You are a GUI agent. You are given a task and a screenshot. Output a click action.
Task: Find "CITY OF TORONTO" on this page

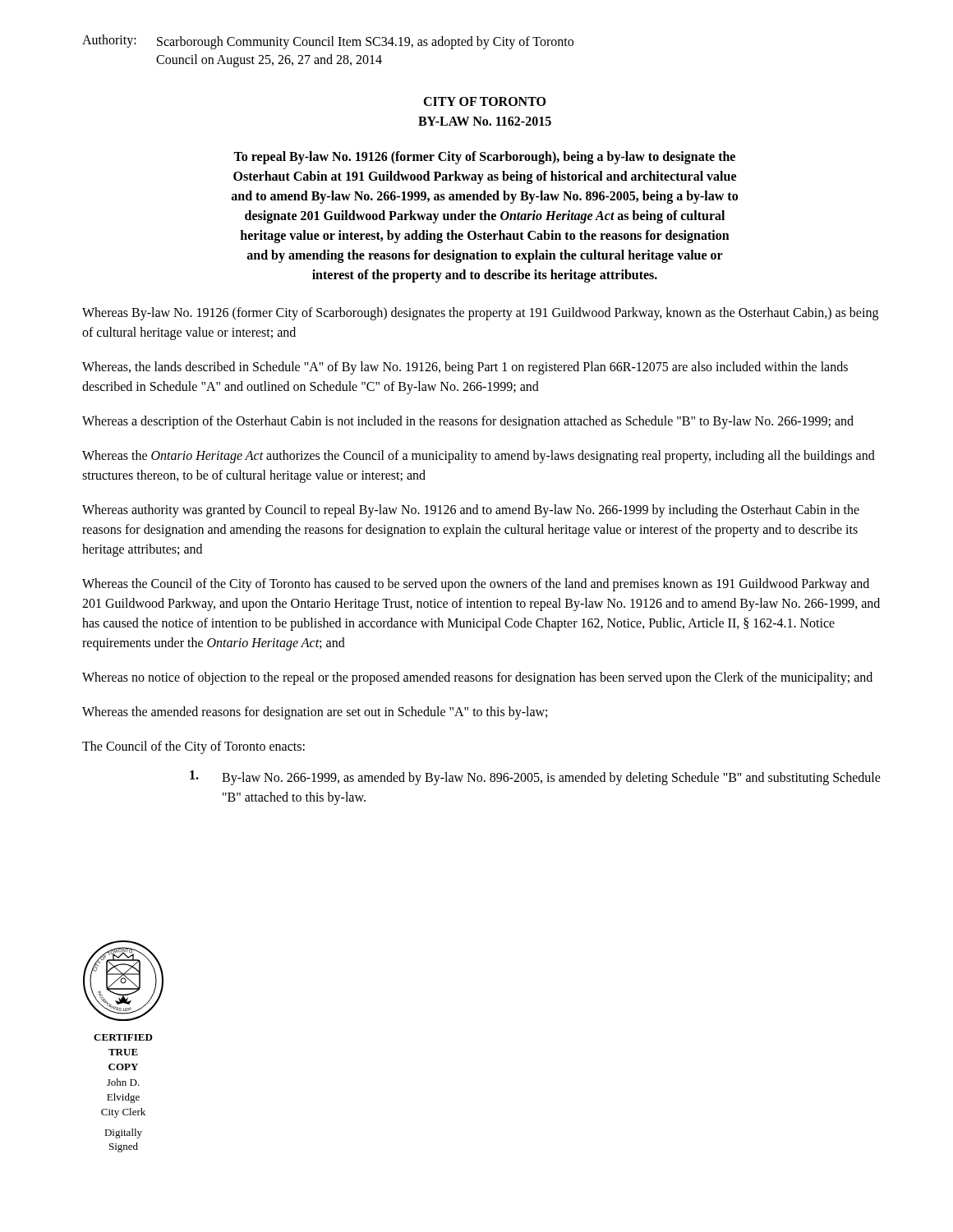pyautogui.click(x=485, y=101)
